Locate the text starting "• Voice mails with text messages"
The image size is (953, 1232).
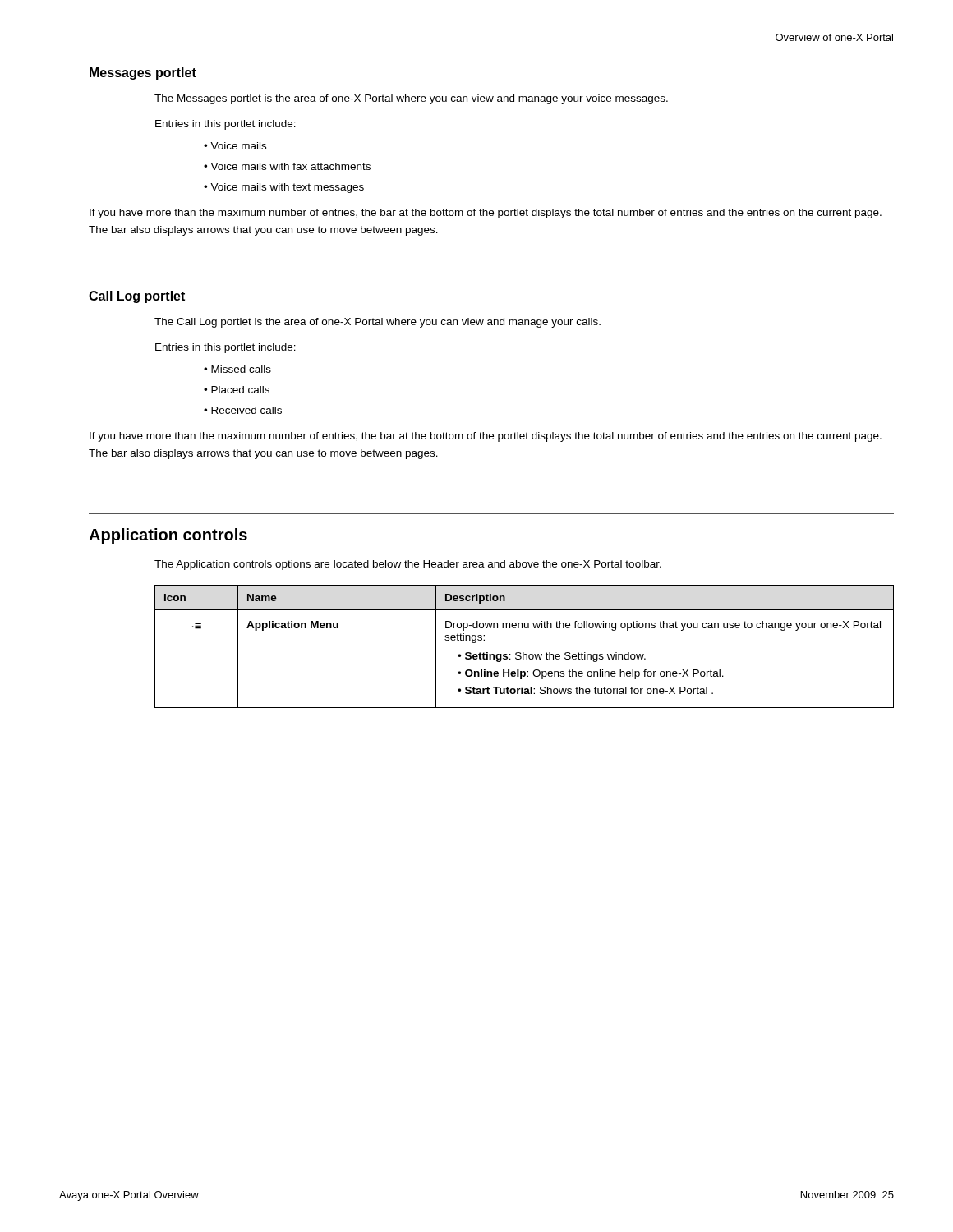click(x=284, y=187)
